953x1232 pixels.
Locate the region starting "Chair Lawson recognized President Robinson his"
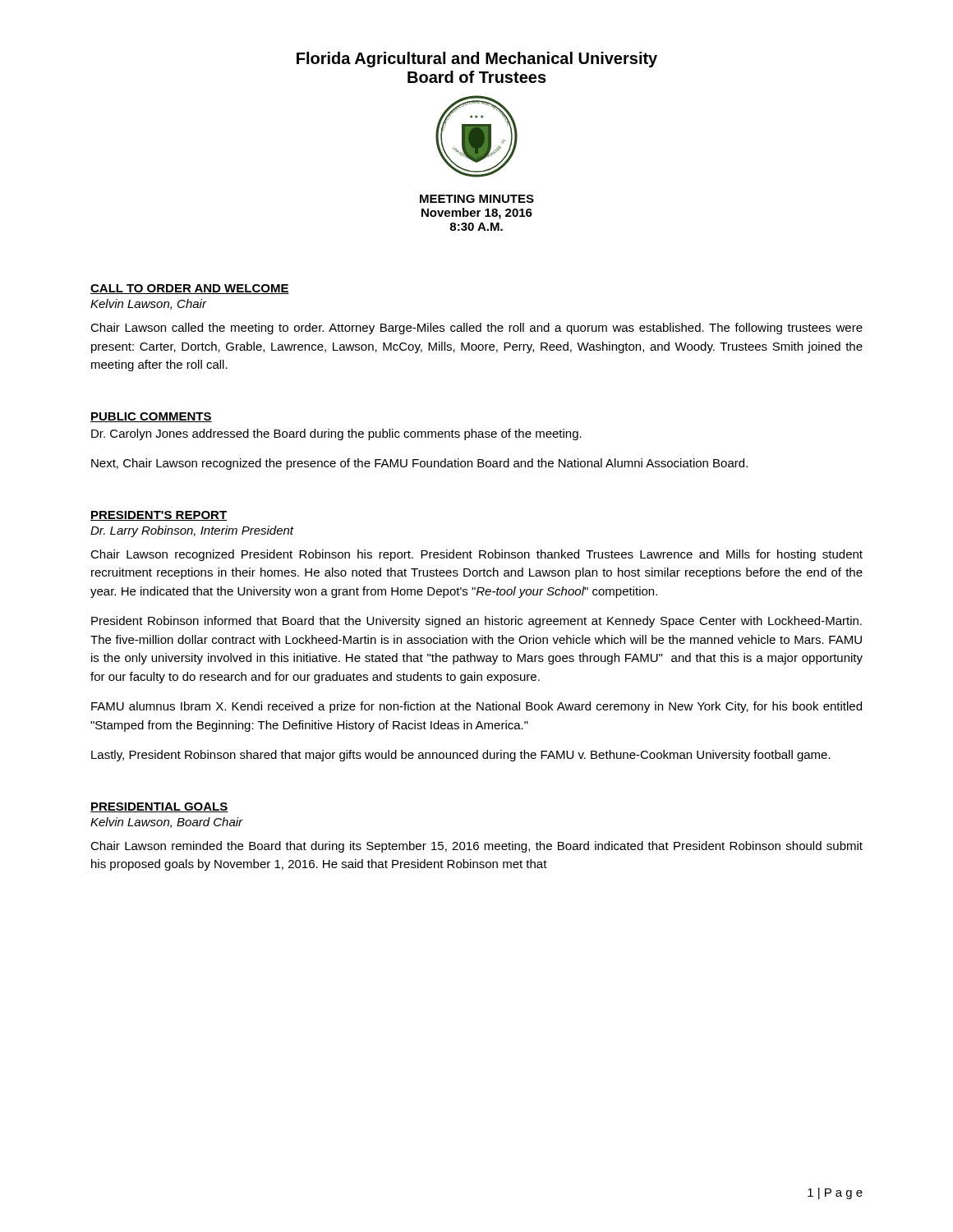[476, 573]
